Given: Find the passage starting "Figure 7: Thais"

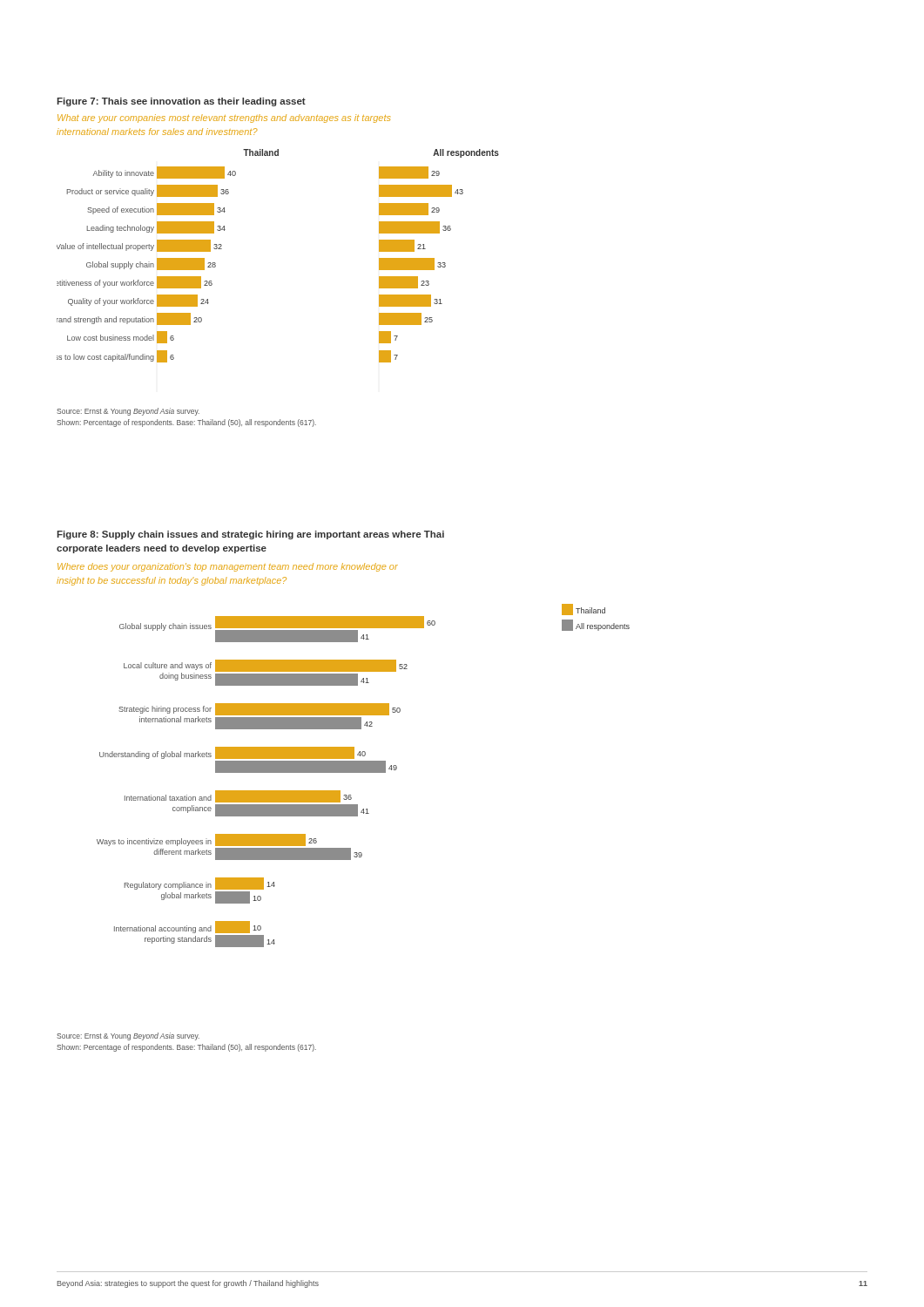Looking at the screenshot, I should [181, 101].
